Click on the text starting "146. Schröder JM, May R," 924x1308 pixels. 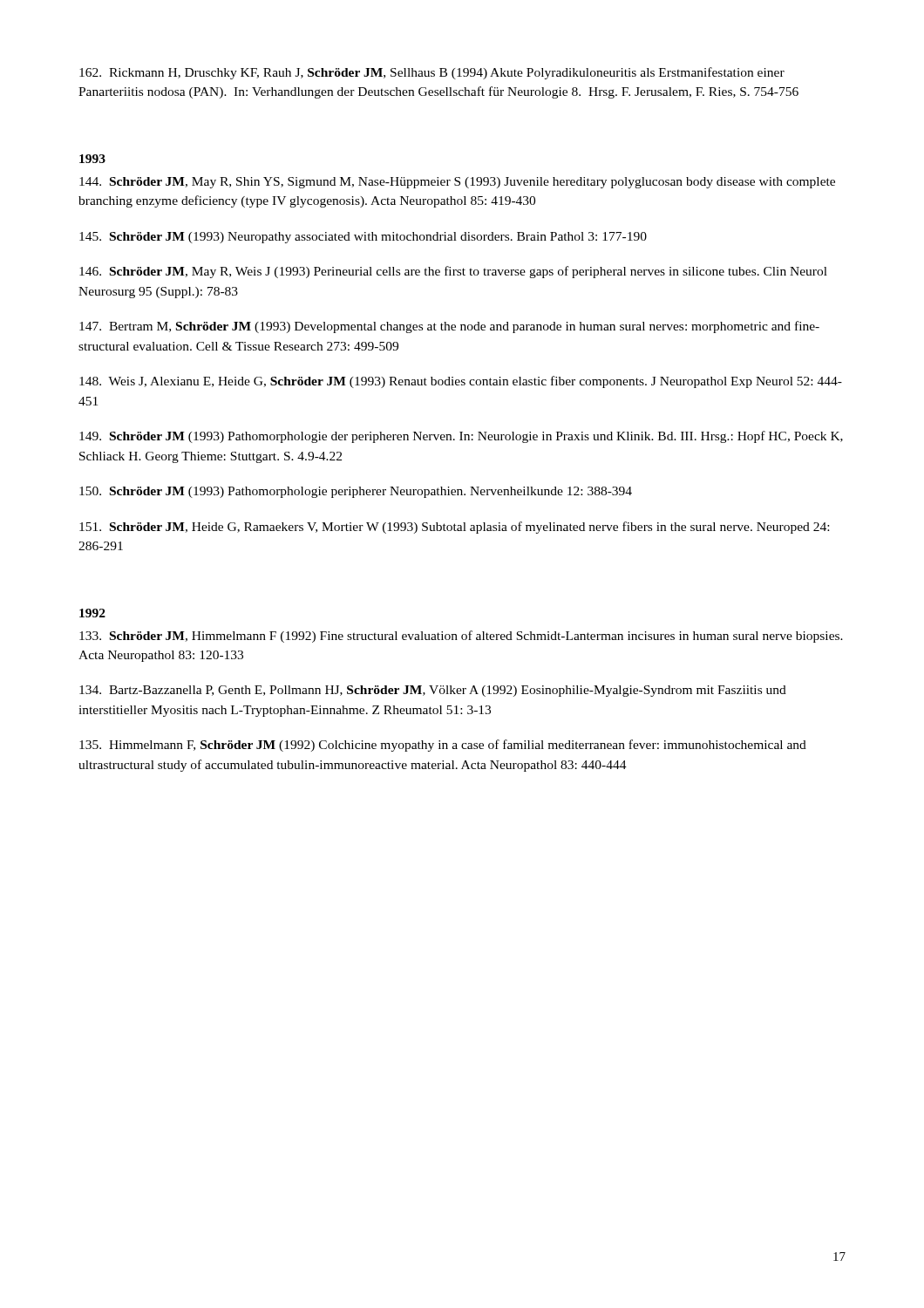pyautogui.click(x=453, y=281)
